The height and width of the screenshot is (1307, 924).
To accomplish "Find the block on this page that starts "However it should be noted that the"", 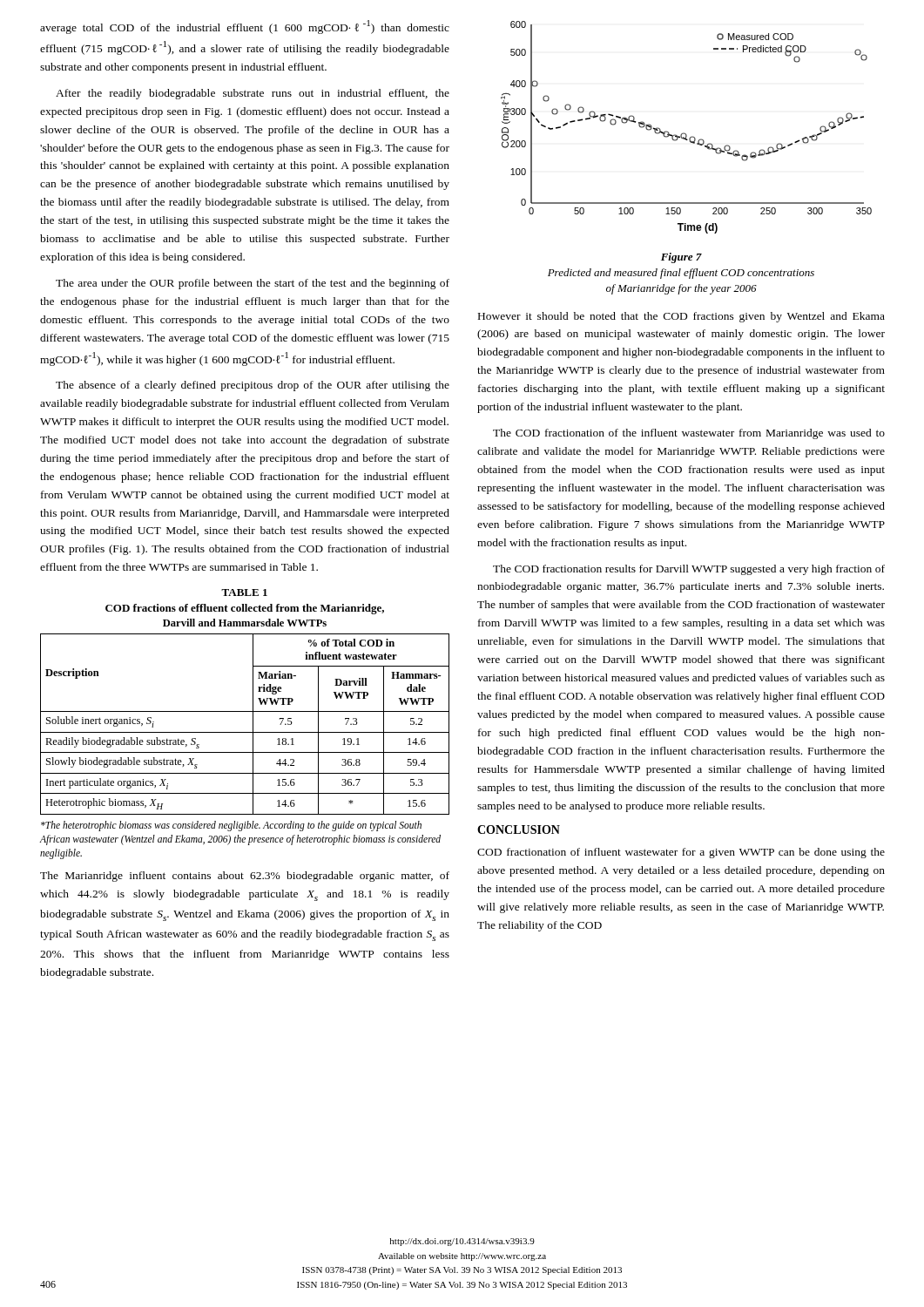I will point(681,561).
